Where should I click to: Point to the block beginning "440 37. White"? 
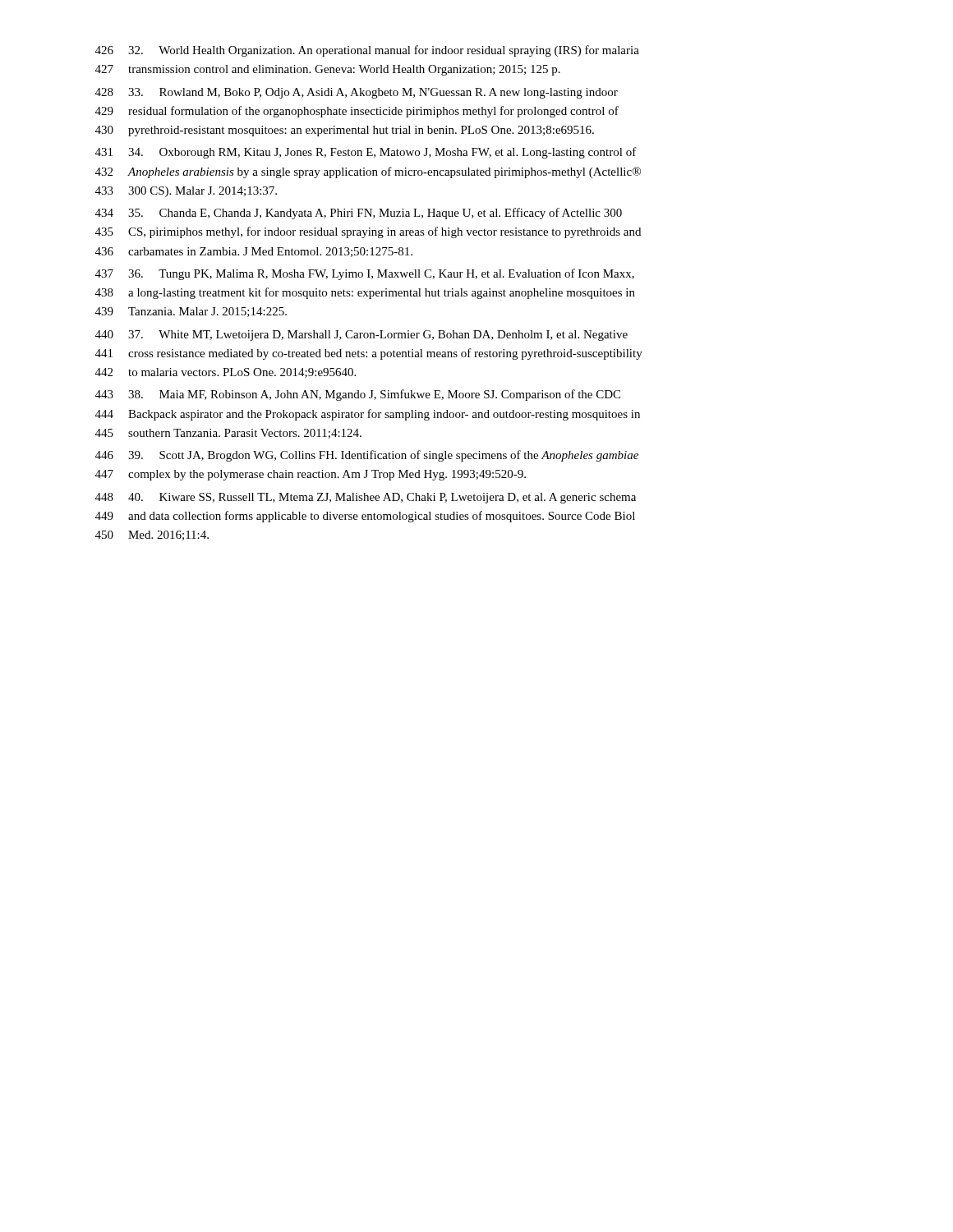(x=476, y=334)
